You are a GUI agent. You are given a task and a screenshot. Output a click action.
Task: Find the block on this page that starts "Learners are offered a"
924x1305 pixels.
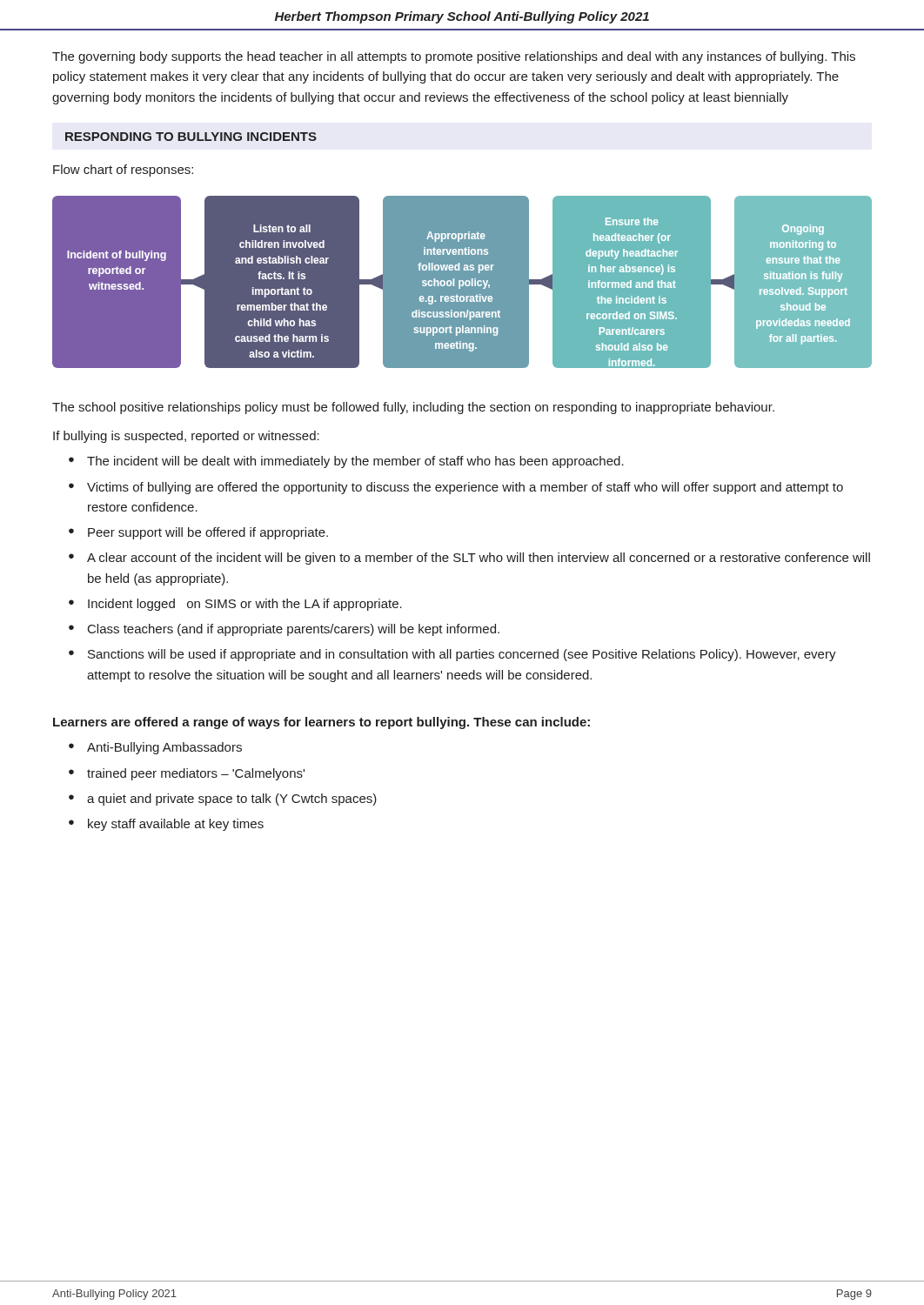click(322, 721)
